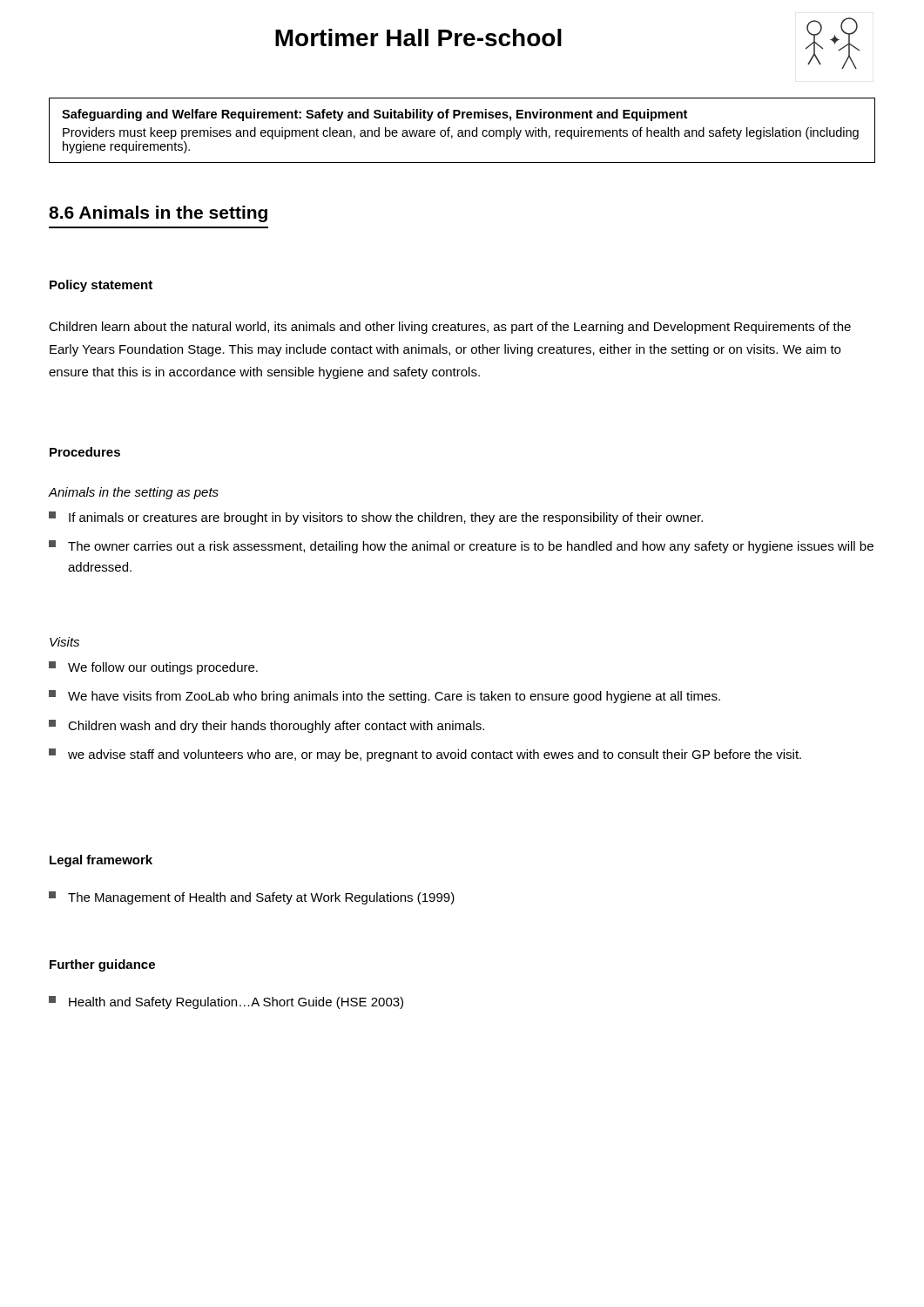
Task: Click on the list item containing "We have visits from ZooLab who bring animals"
Action: point(385,696)
